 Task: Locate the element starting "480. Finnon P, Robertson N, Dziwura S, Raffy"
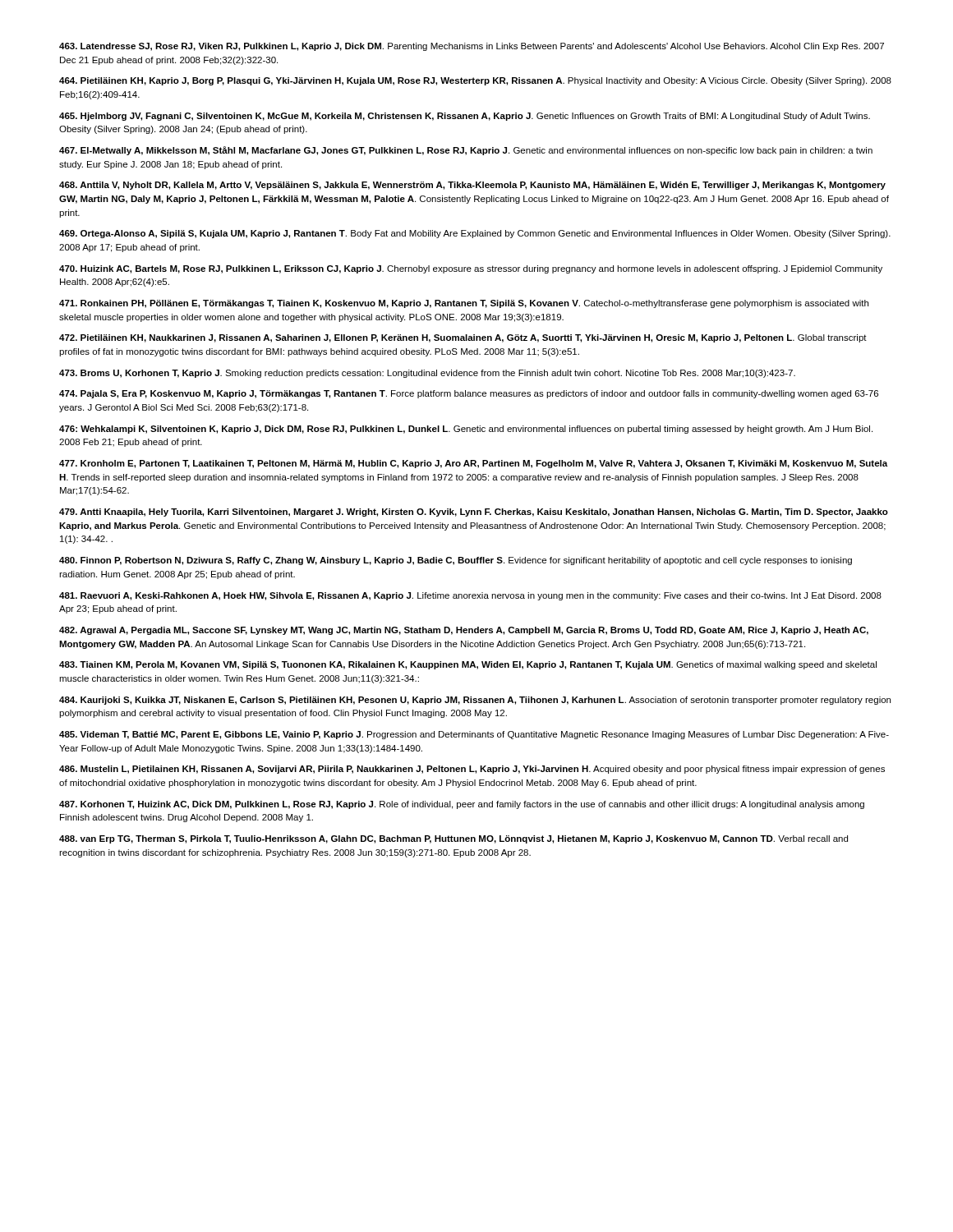[x=456, y=567]
